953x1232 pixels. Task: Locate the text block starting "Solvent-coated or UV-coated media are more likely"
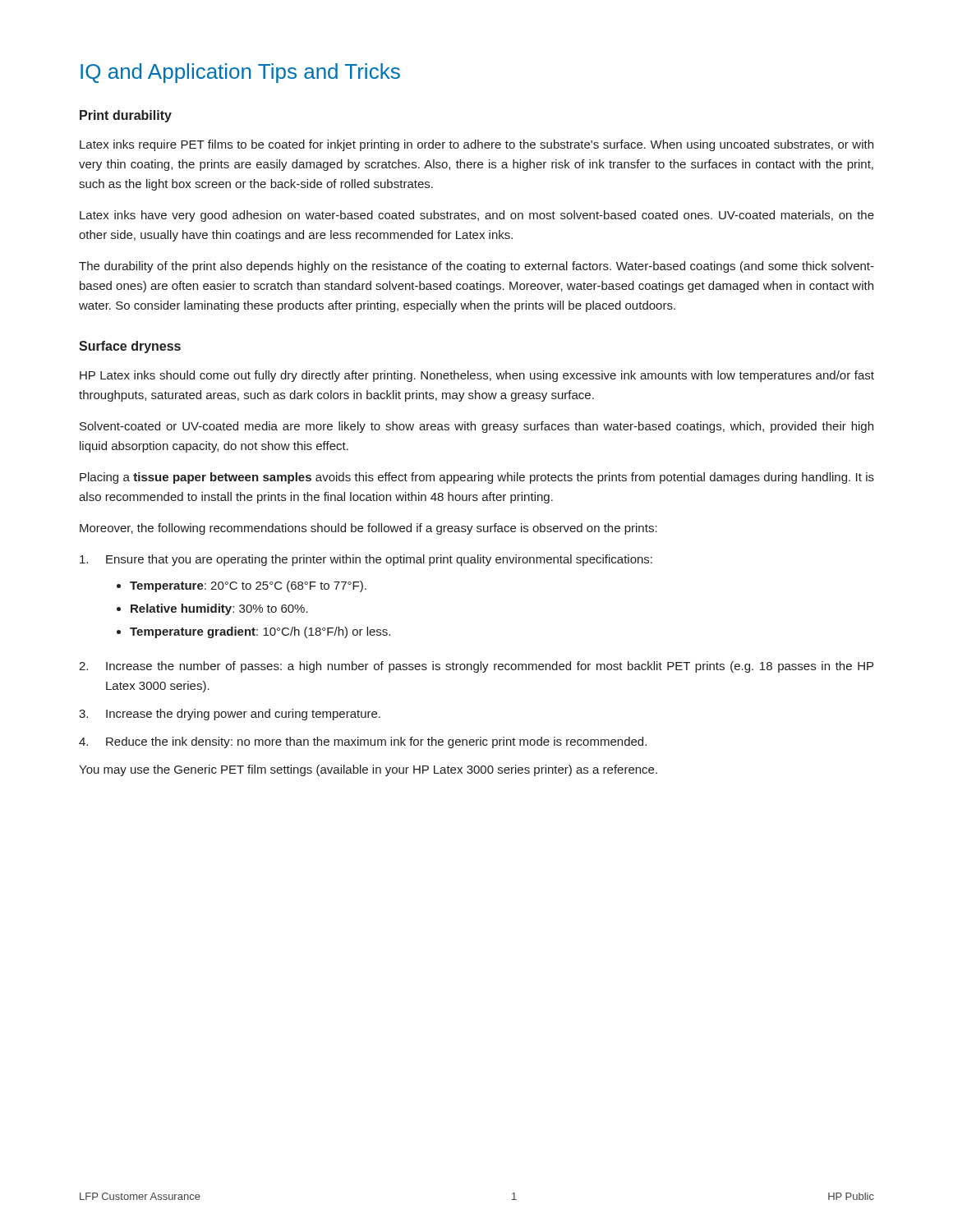pyautogui.click(x=476, y=436)
